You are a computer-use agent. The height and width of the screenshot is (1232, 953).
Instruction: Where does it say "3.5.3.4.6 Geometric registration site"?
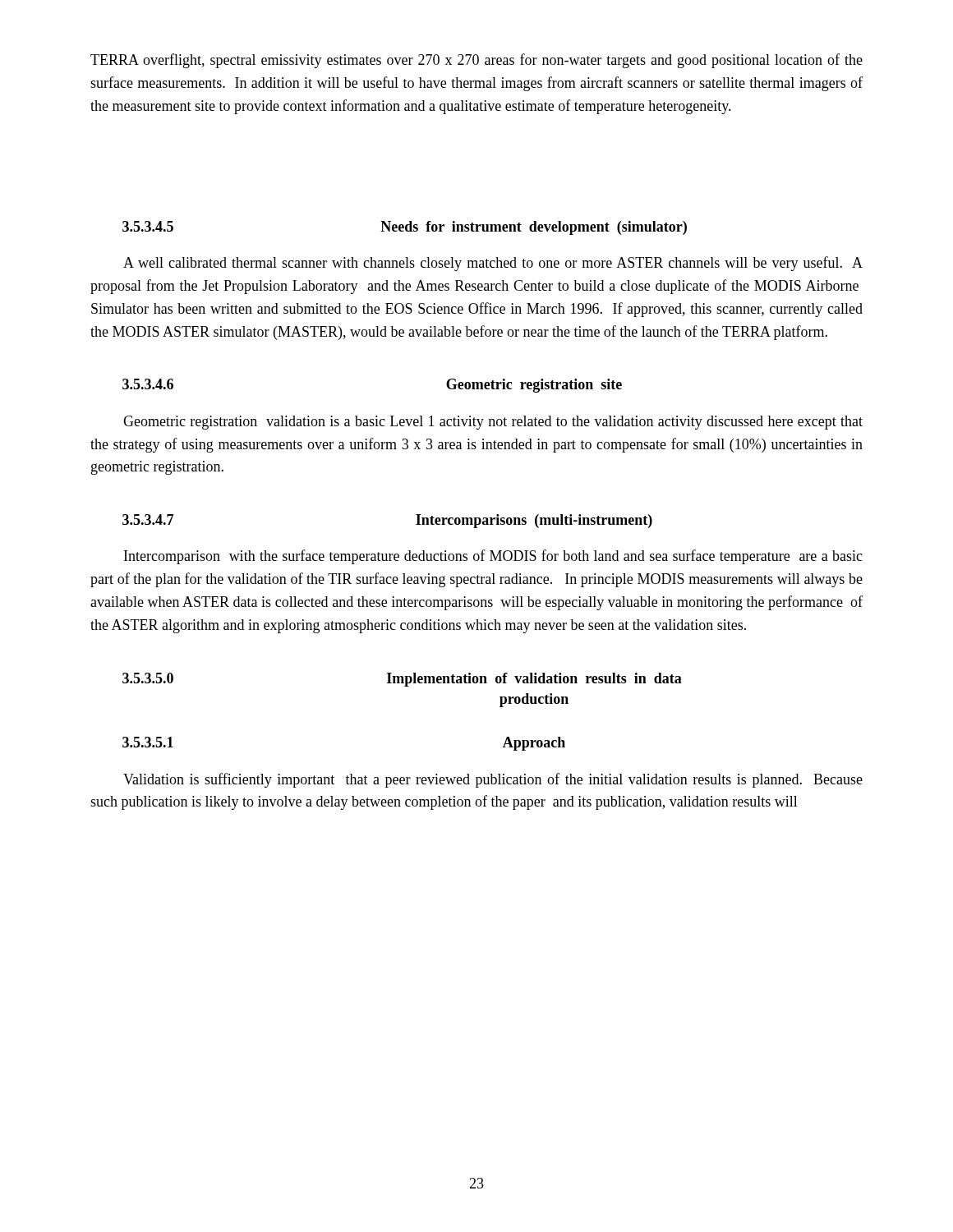[476, 385]
